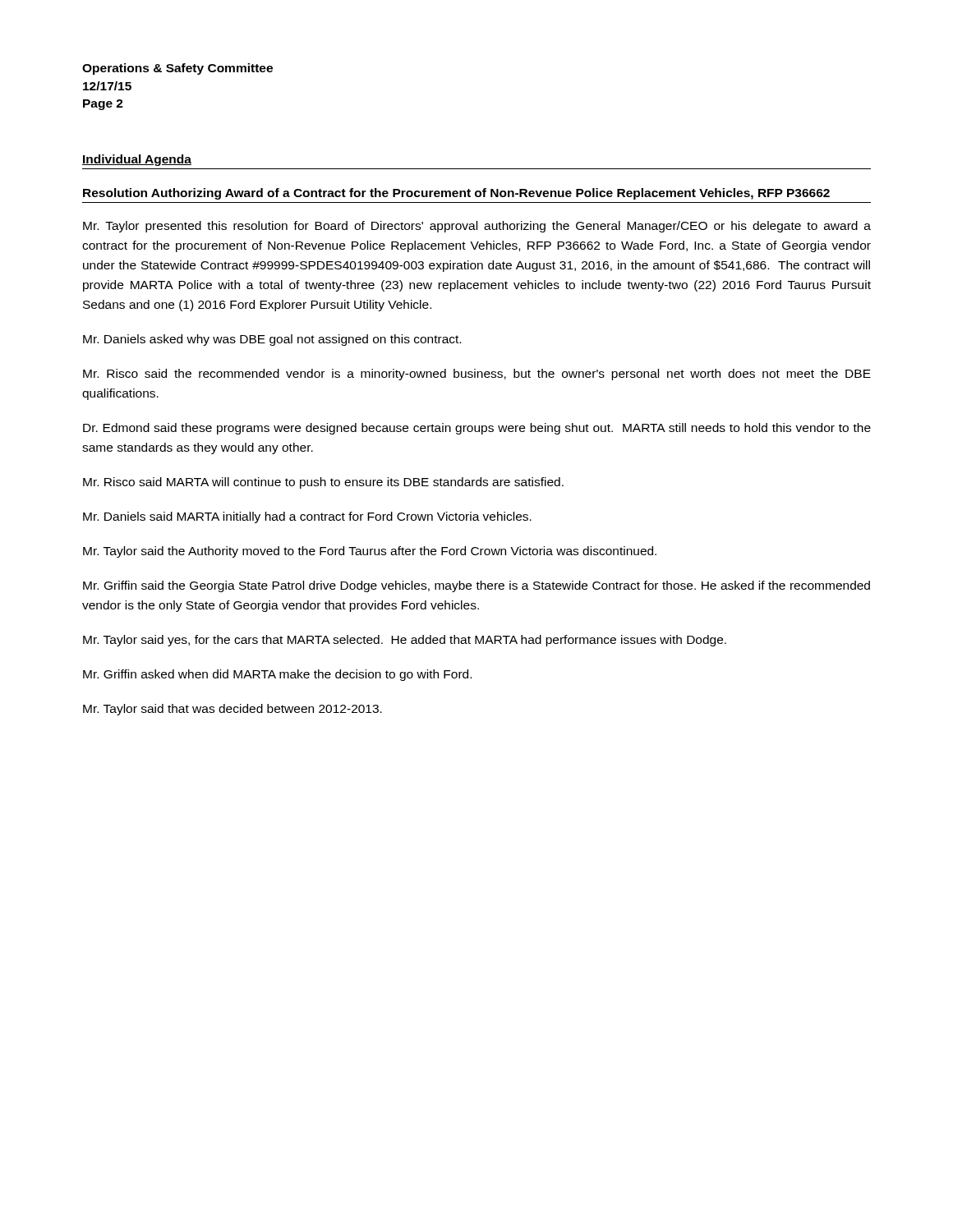Click on the text block that reads "Mr. Daniels said"
Viewport: 953px width, 1232px height.
point(307,516)
